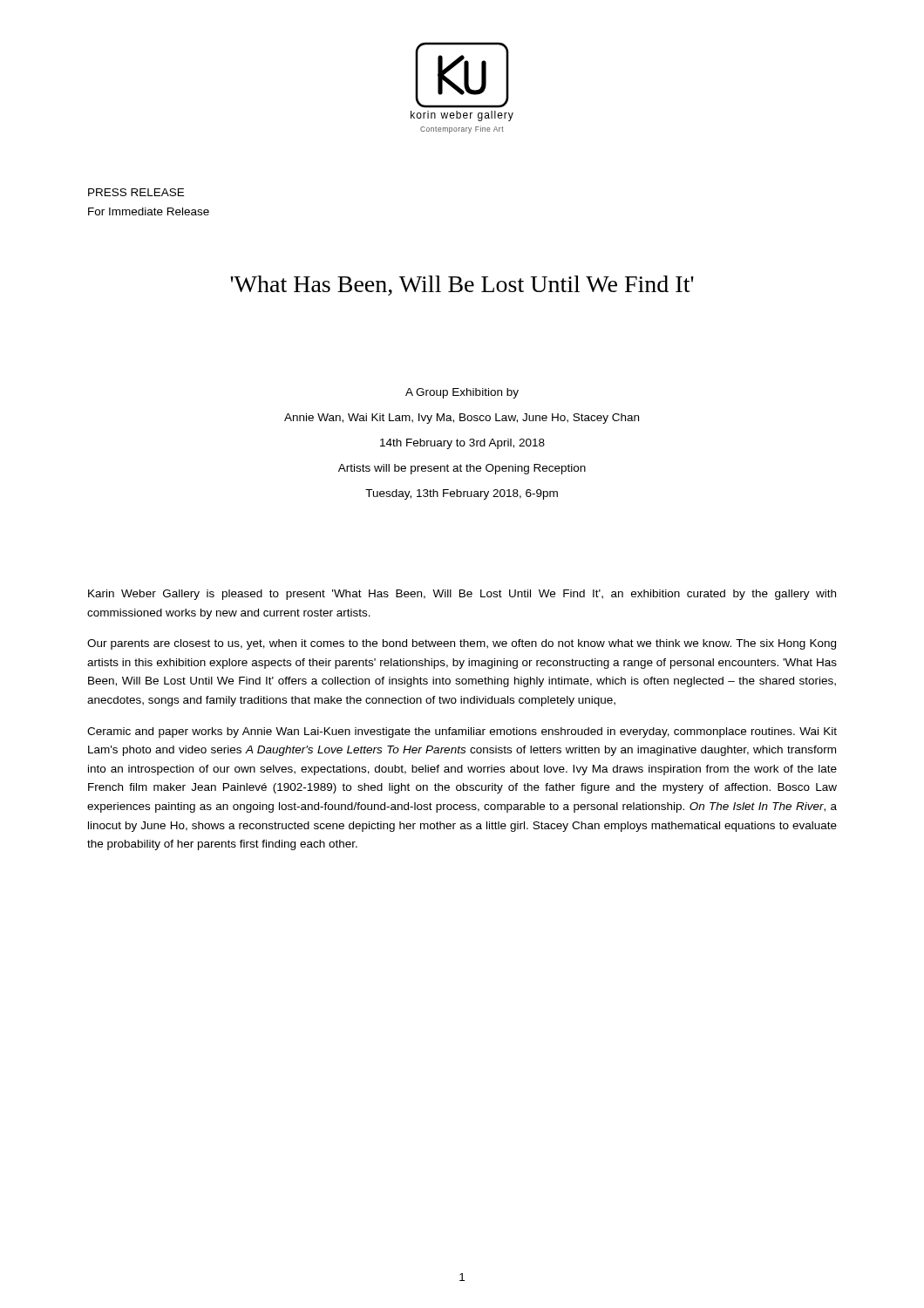This screenshot has width=924, height=1308.
Task: Locate the text block containing "Karin Weber Gallery is pleased to"
Action: (462, 603)
